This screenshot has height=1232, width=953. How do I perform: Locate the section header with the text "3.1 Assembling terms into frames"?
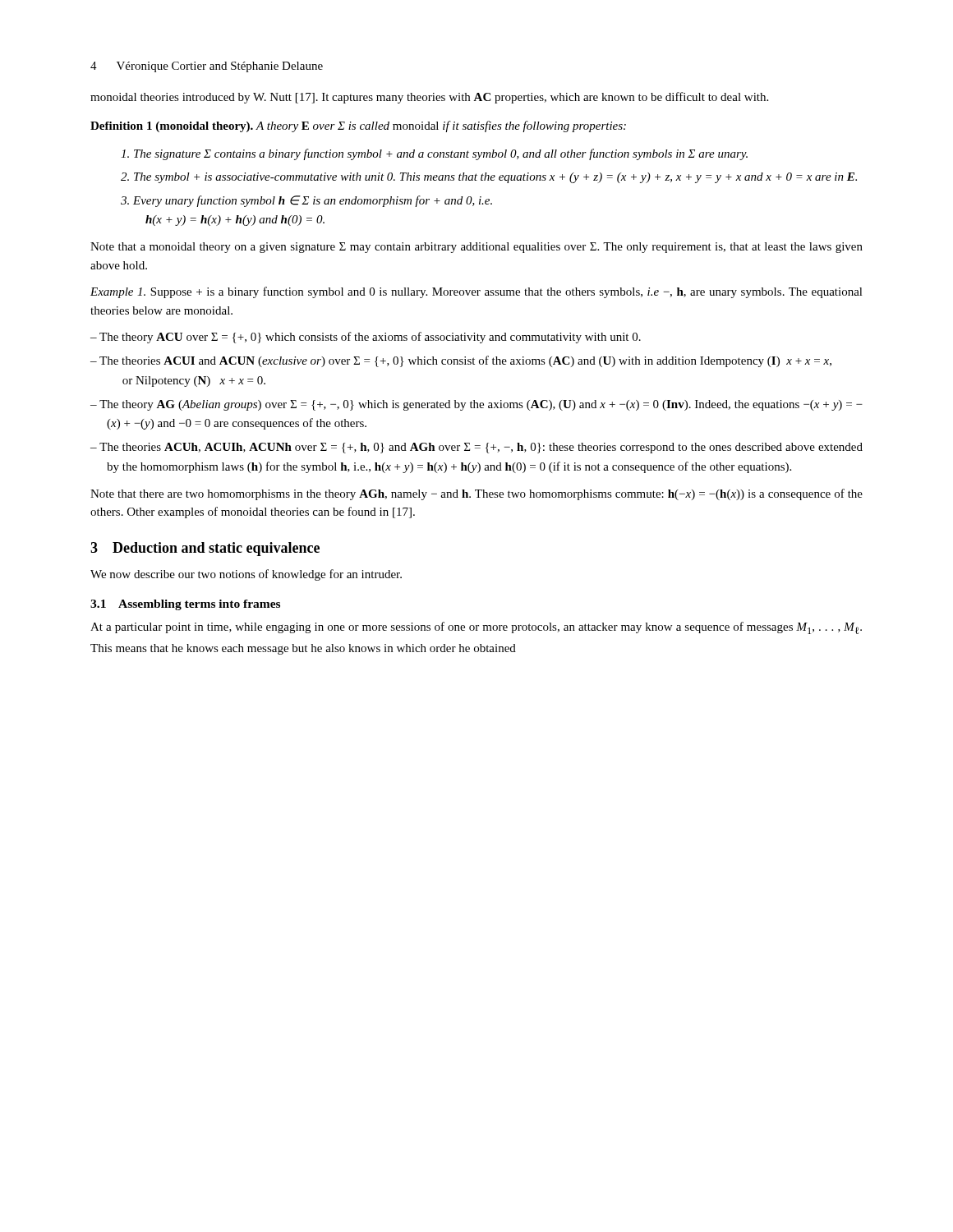(186, 603)
